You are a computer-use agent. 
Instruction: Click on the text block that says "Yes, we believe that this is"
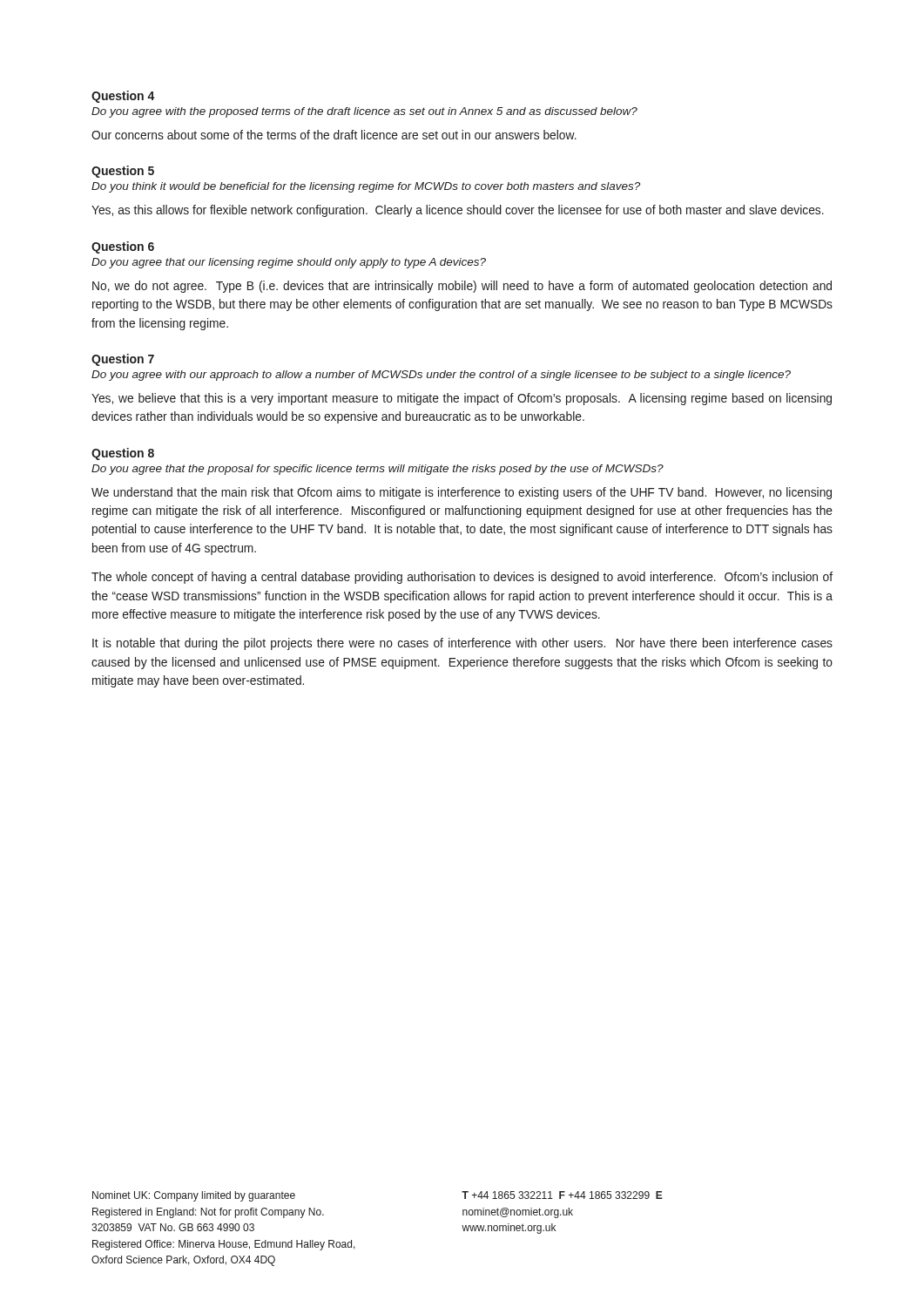[462, 408]
